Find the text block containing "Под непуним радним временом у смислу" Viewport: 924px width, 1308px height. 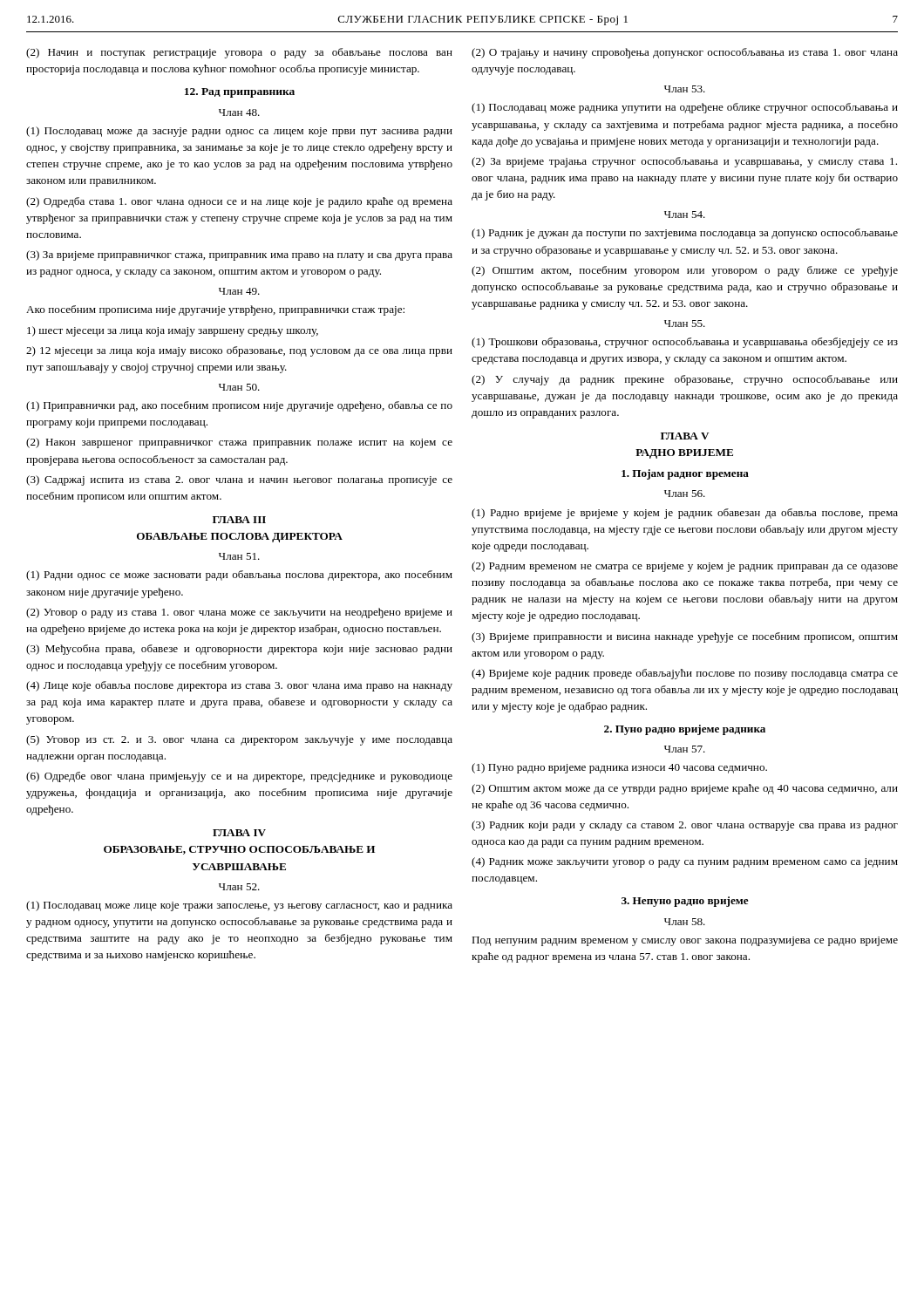pos(685,948)
